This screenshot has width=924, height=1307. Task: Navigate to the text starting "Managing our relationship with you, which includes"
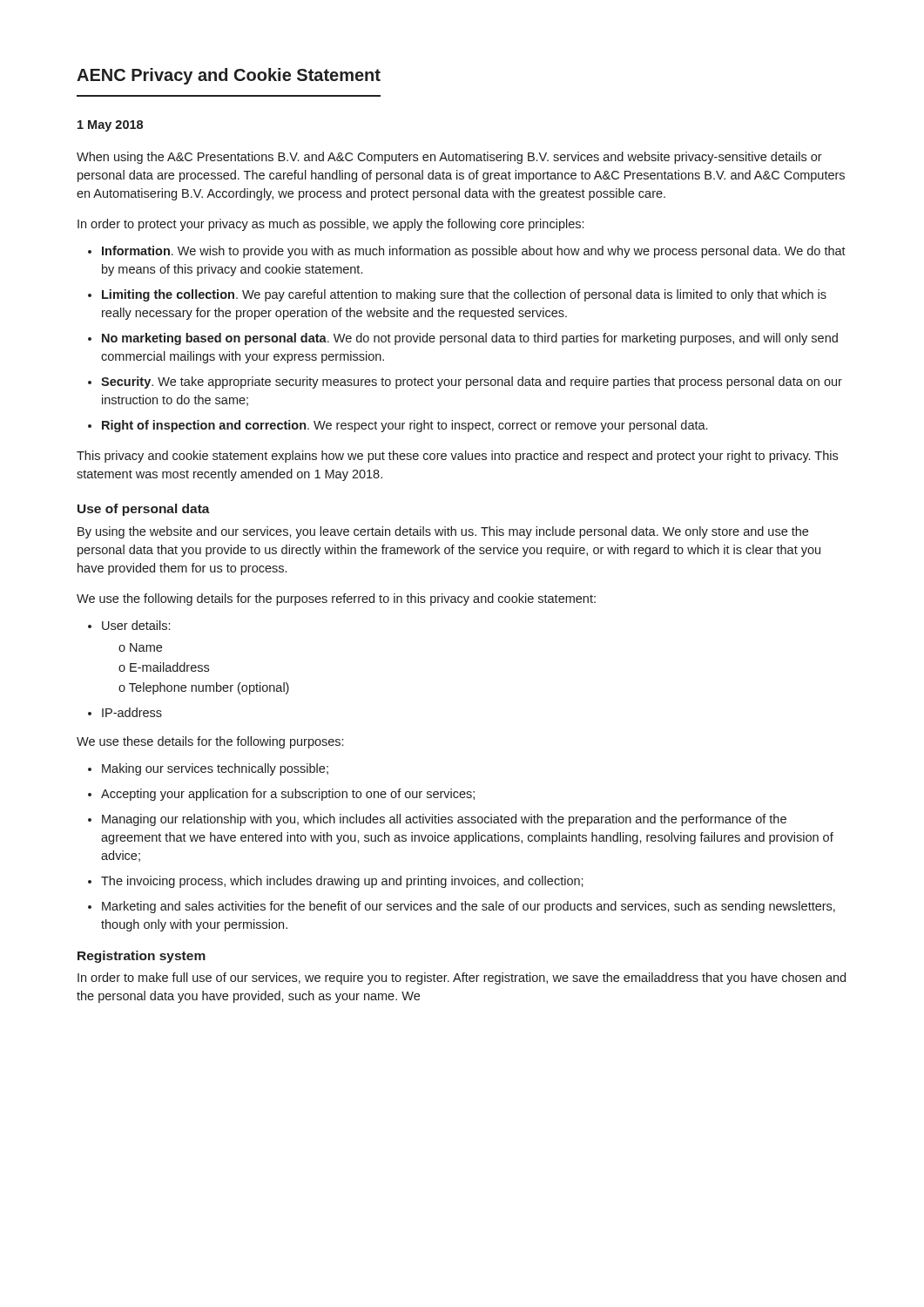(x=474, y=838)
